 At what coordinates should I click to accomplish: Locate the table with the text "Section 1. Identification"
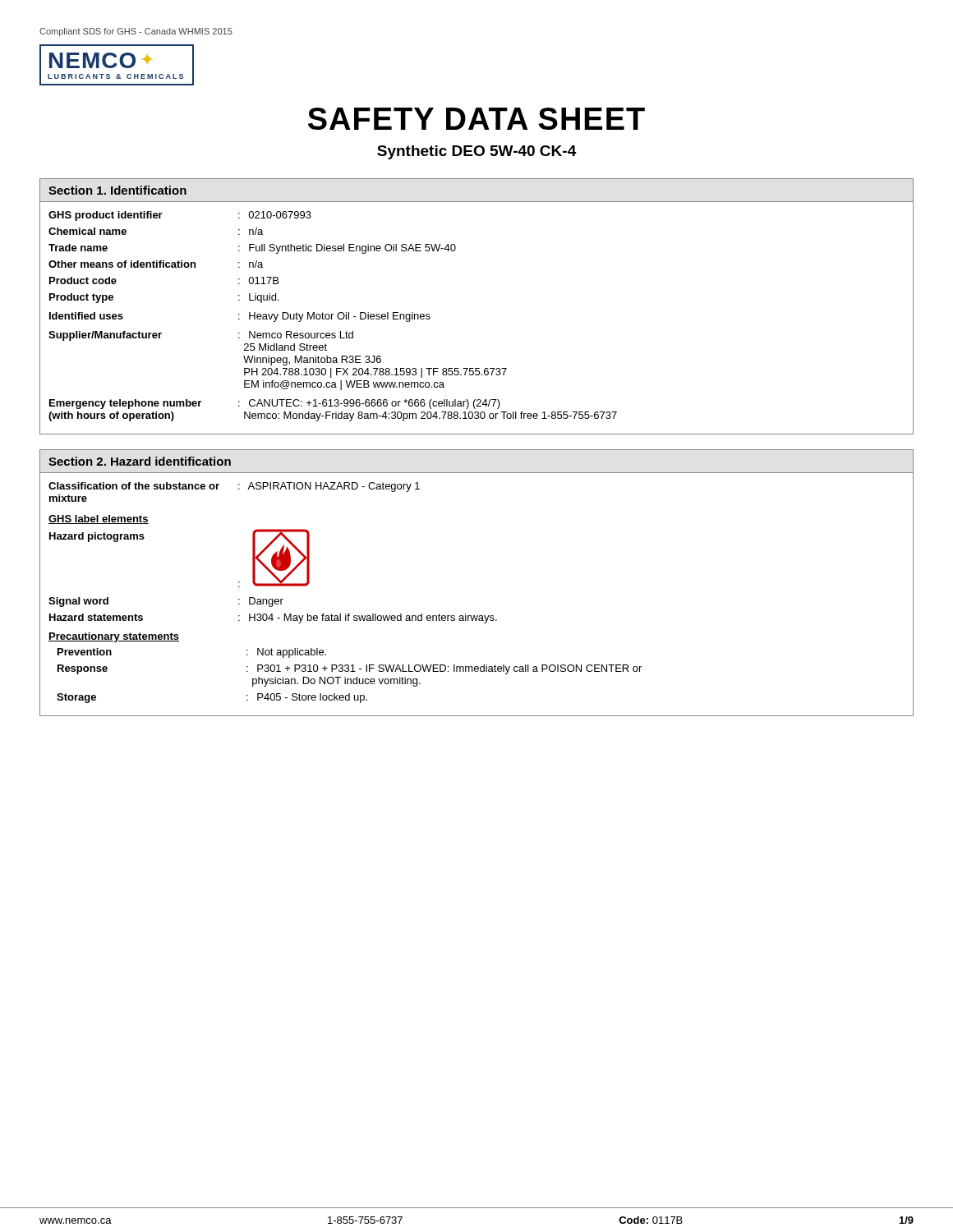click(x=476, y=306)
